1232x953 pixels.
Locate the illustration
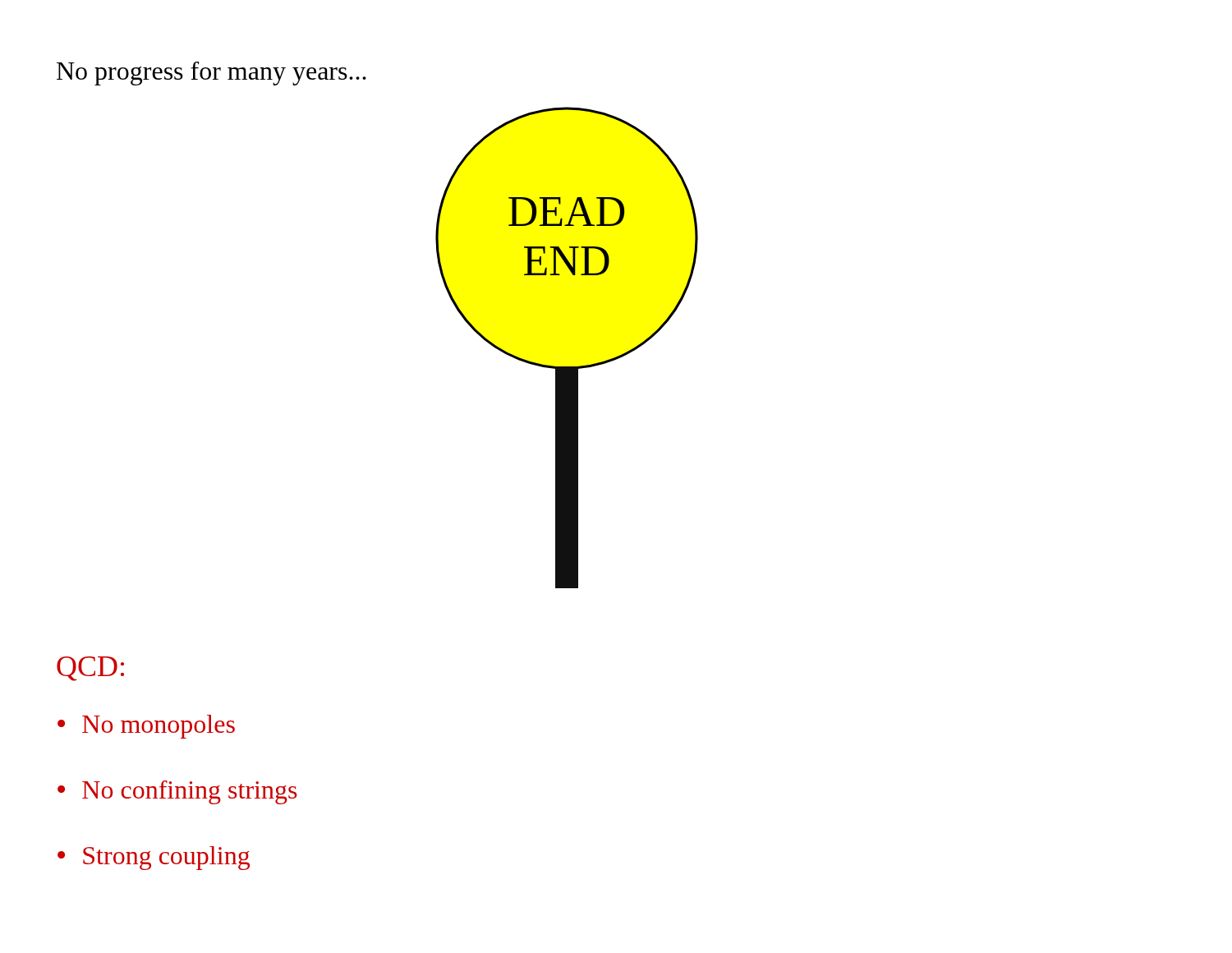tap(567, 345)
